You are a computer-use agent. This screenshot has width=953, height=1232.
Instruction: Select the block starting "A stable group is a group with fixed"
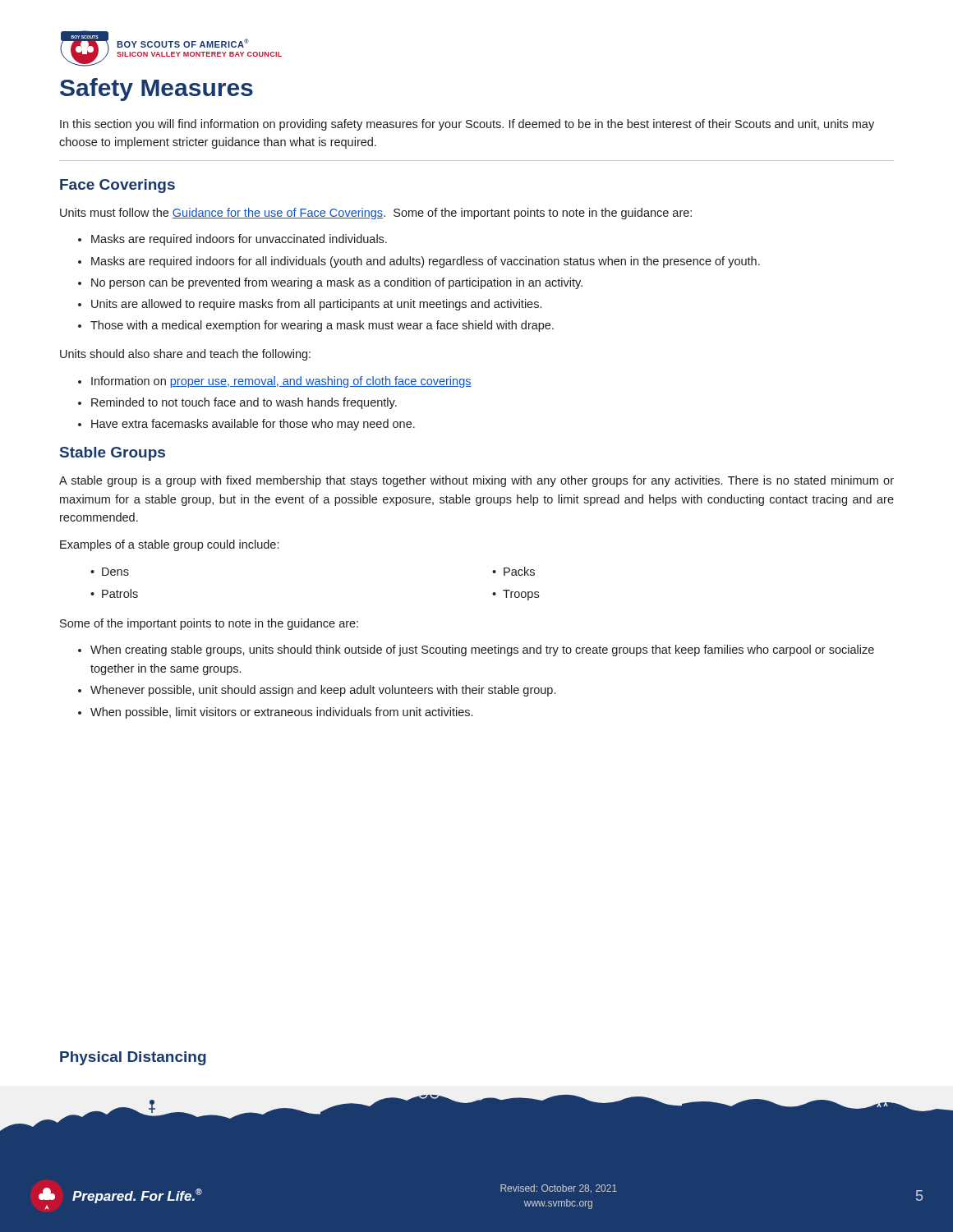coord(476,499)
